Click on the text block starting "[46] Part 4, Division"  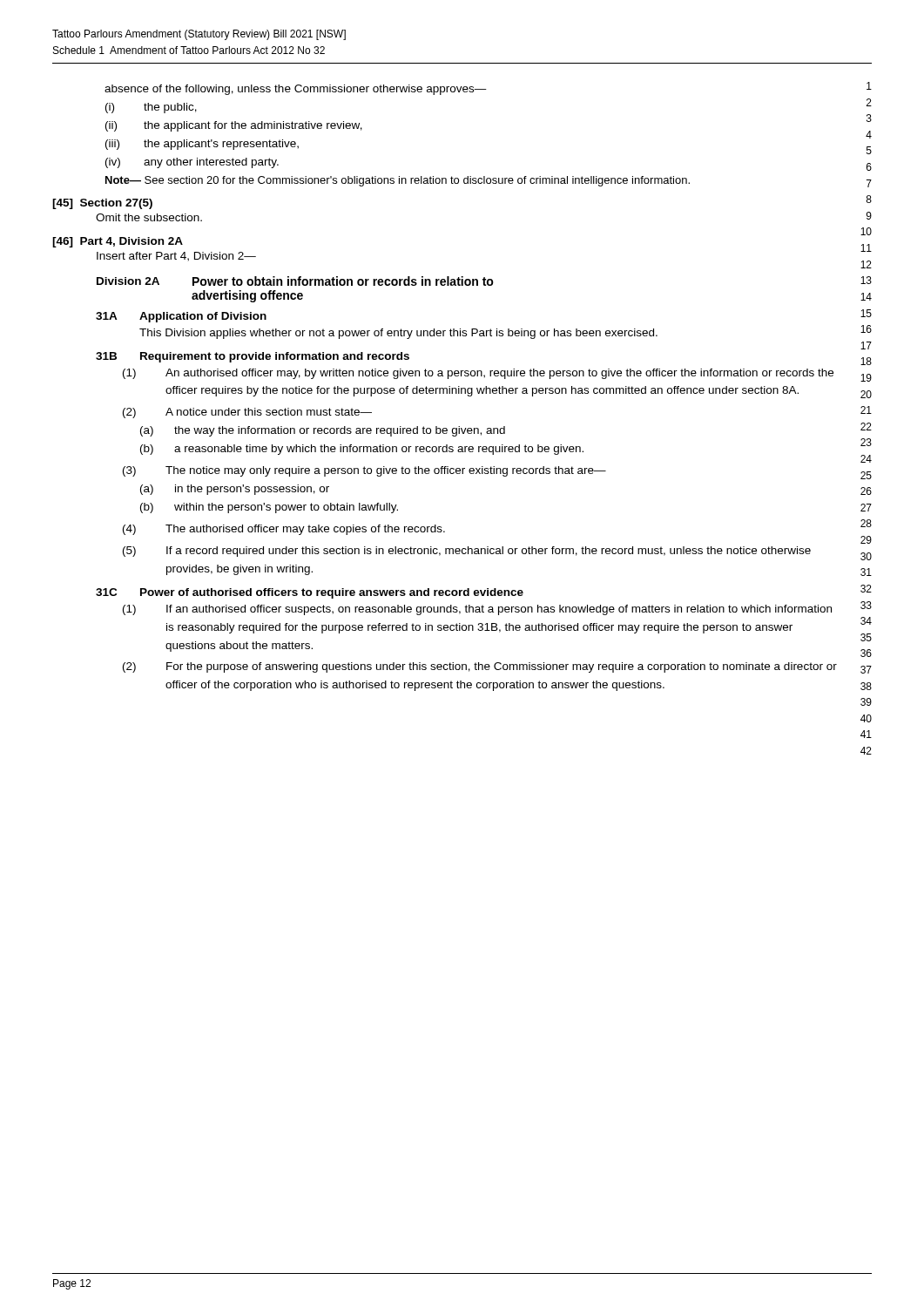point(118,241)
